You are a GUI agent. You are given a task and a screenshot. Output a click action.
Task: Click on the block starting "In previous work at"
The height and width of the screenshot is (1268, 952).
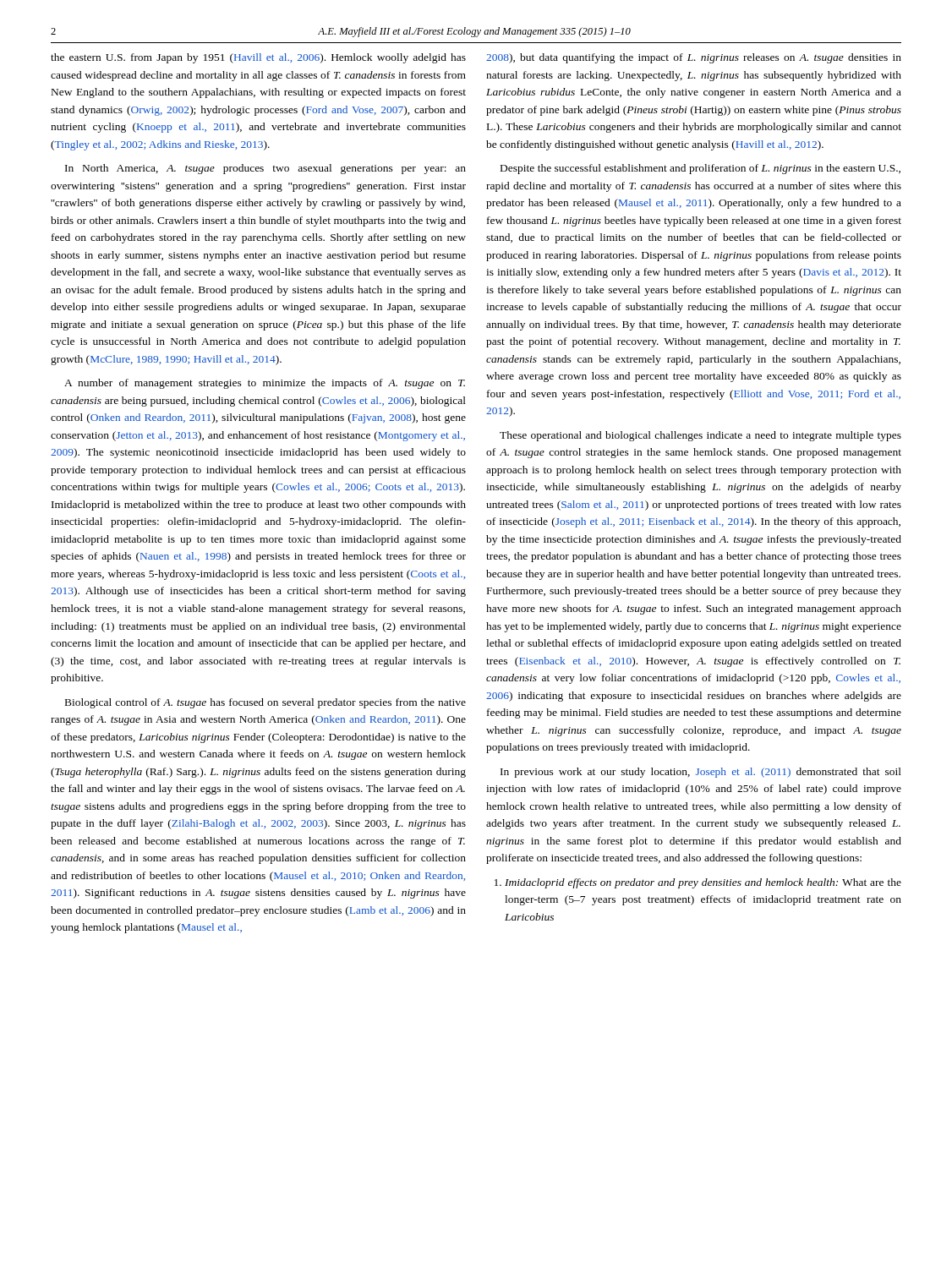(694, 815)
